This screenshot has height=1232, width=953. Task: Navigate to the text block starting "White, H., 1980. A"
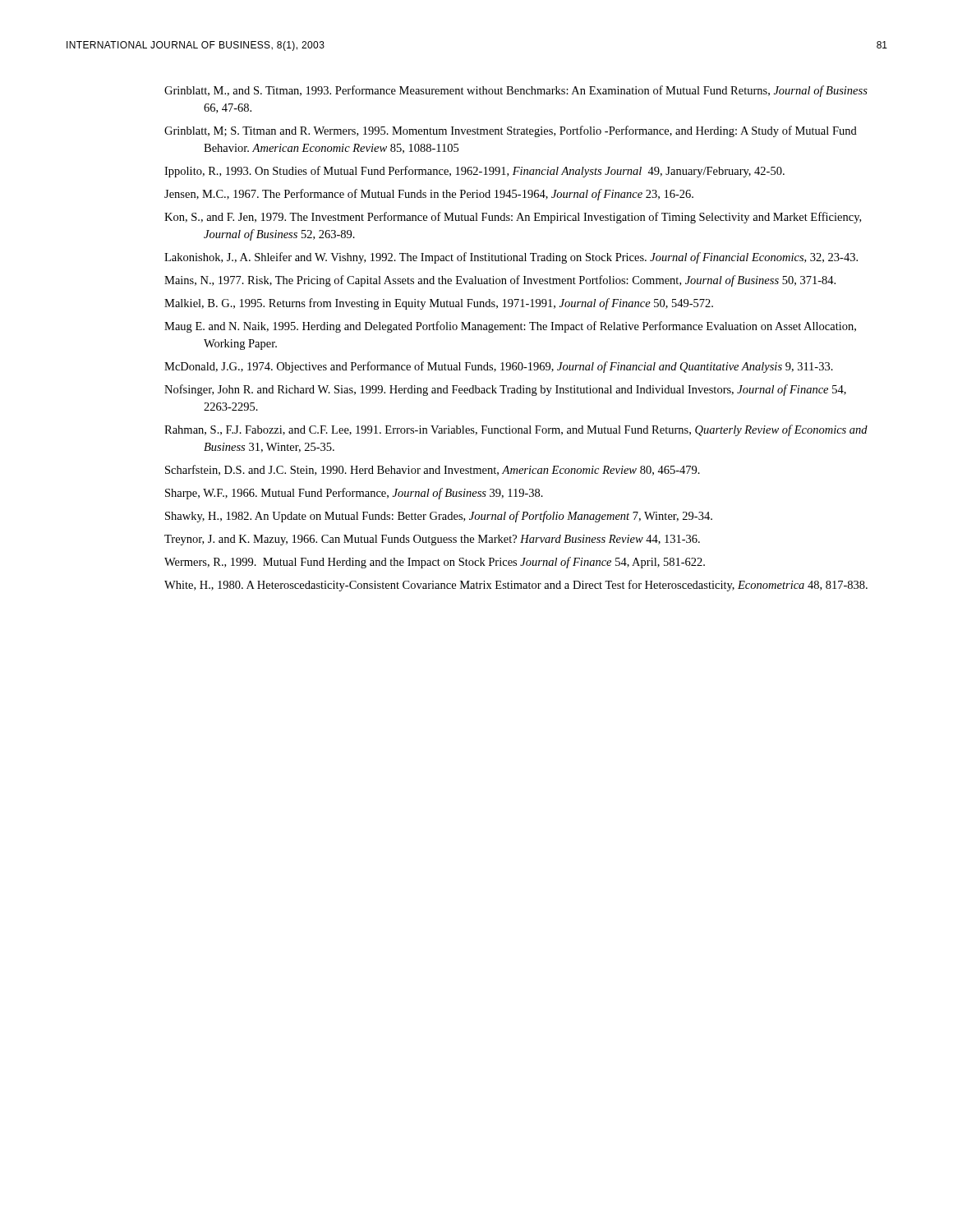516,585
